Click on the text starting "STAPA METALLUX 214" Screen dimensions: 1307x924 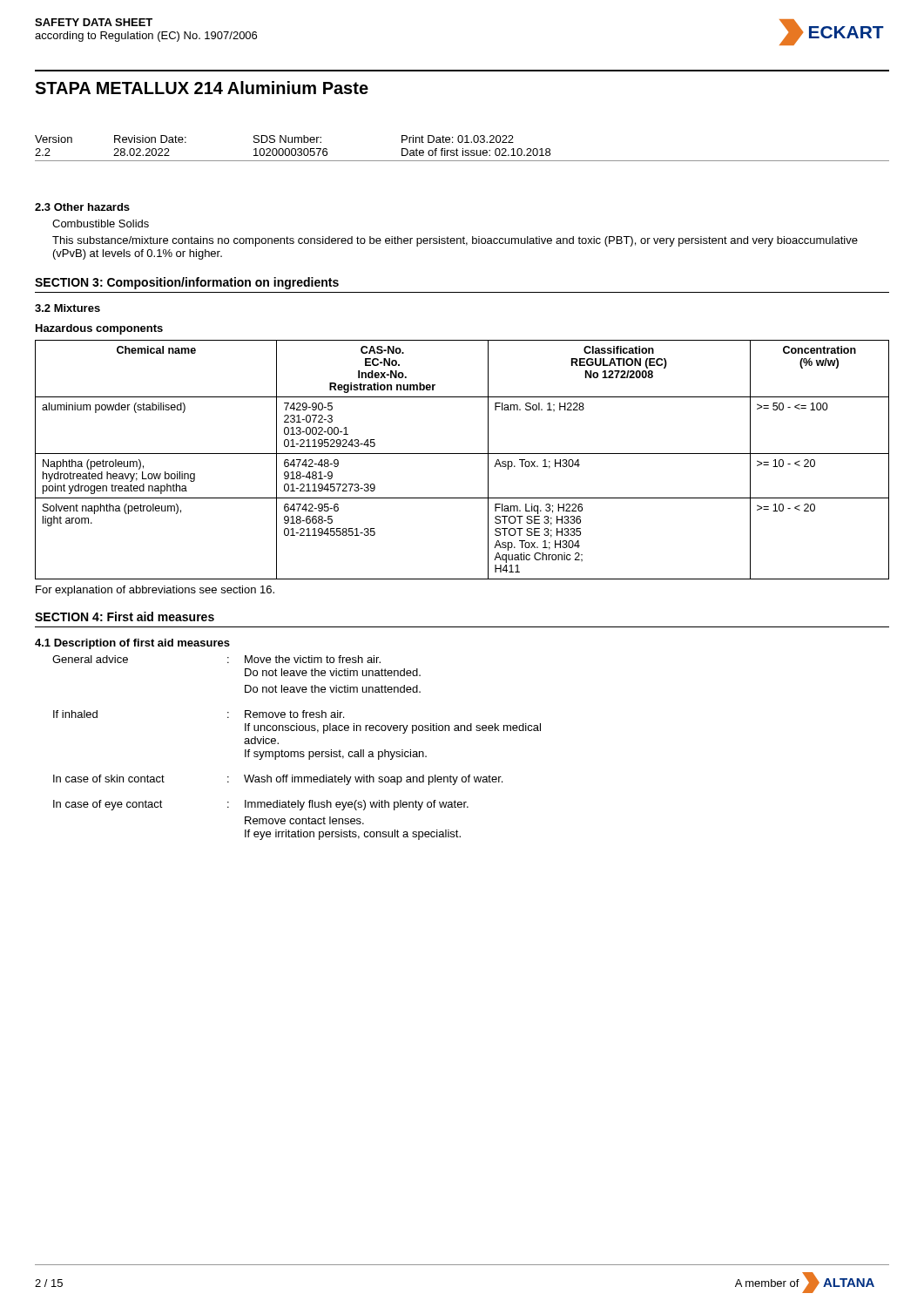(202, 88)
